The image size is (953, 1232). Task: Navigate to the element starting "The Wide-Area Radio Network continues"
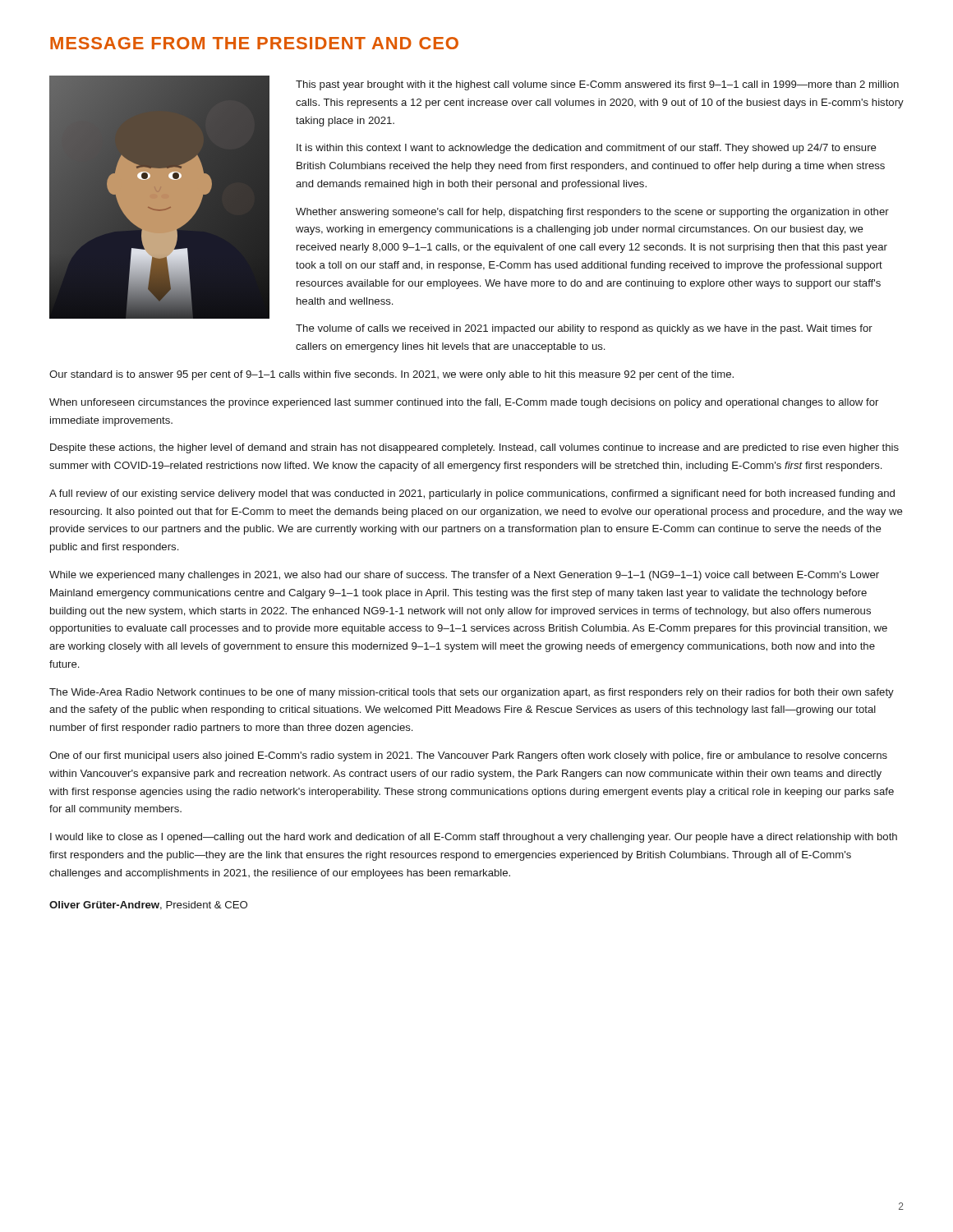(471, 710)
